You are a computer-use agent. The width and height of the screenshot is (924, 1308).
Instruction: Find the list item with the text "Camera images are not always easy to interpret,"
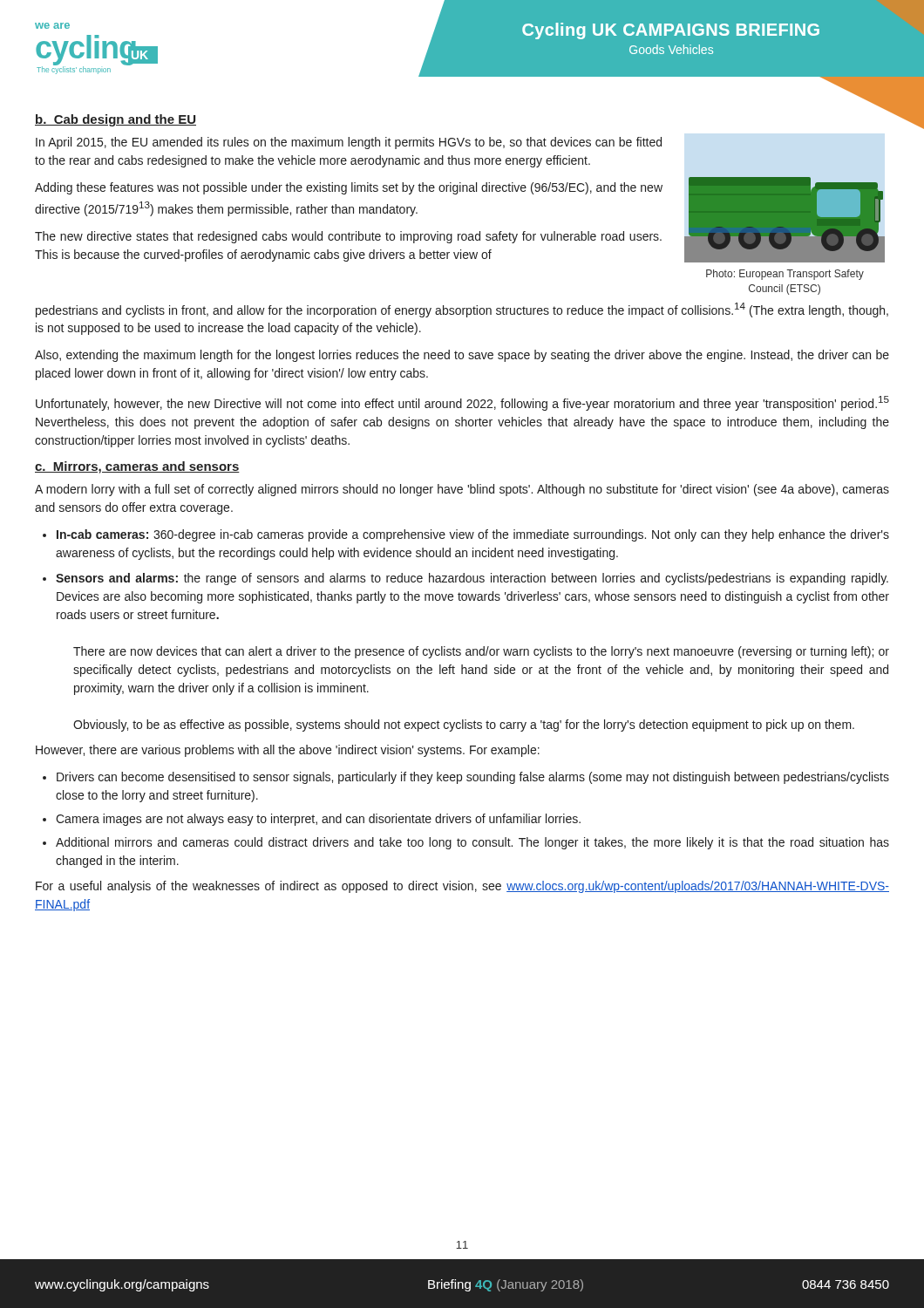[319, 819]
